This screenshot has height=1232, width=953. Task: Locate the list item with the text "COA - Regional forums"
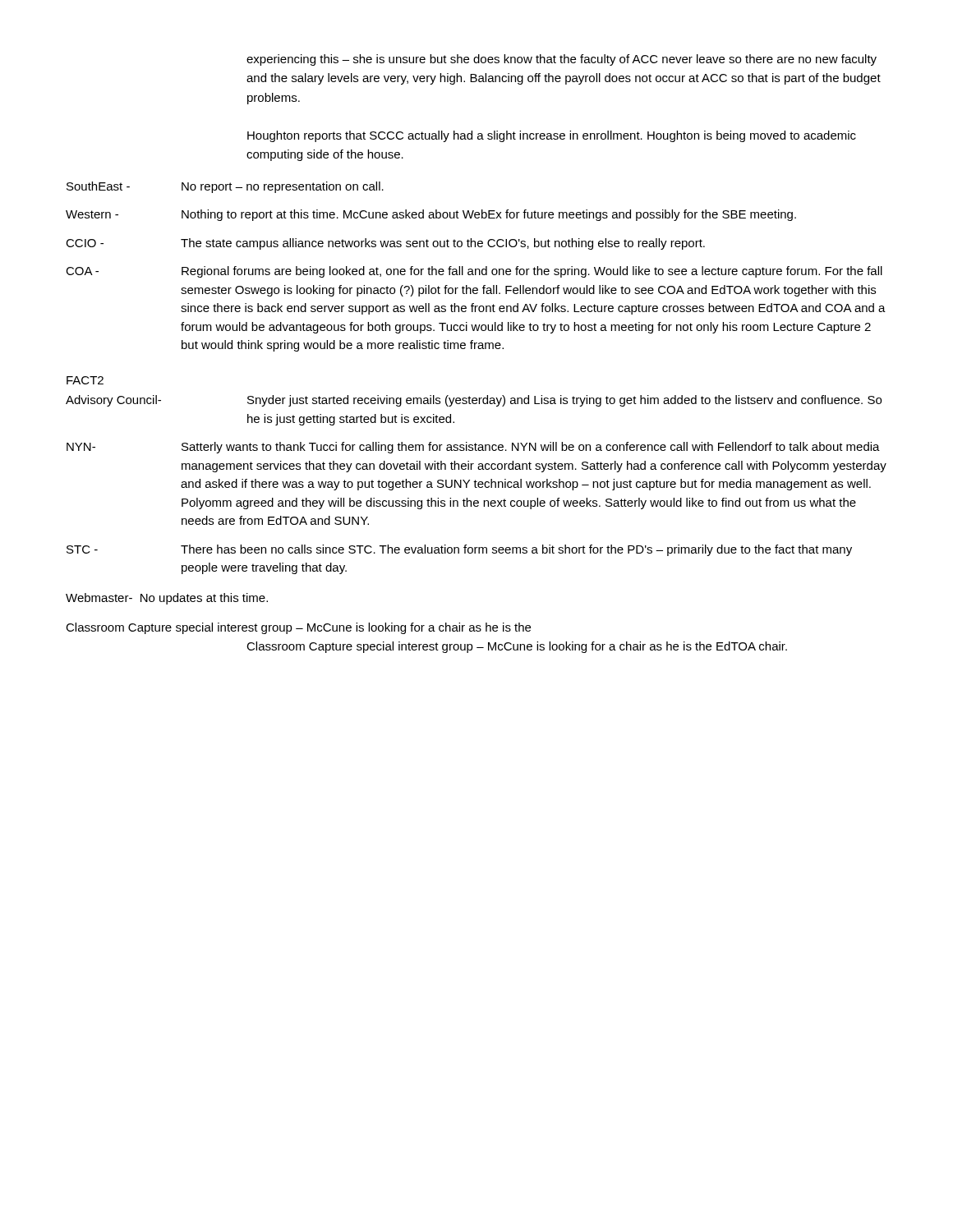pos(476,308)
